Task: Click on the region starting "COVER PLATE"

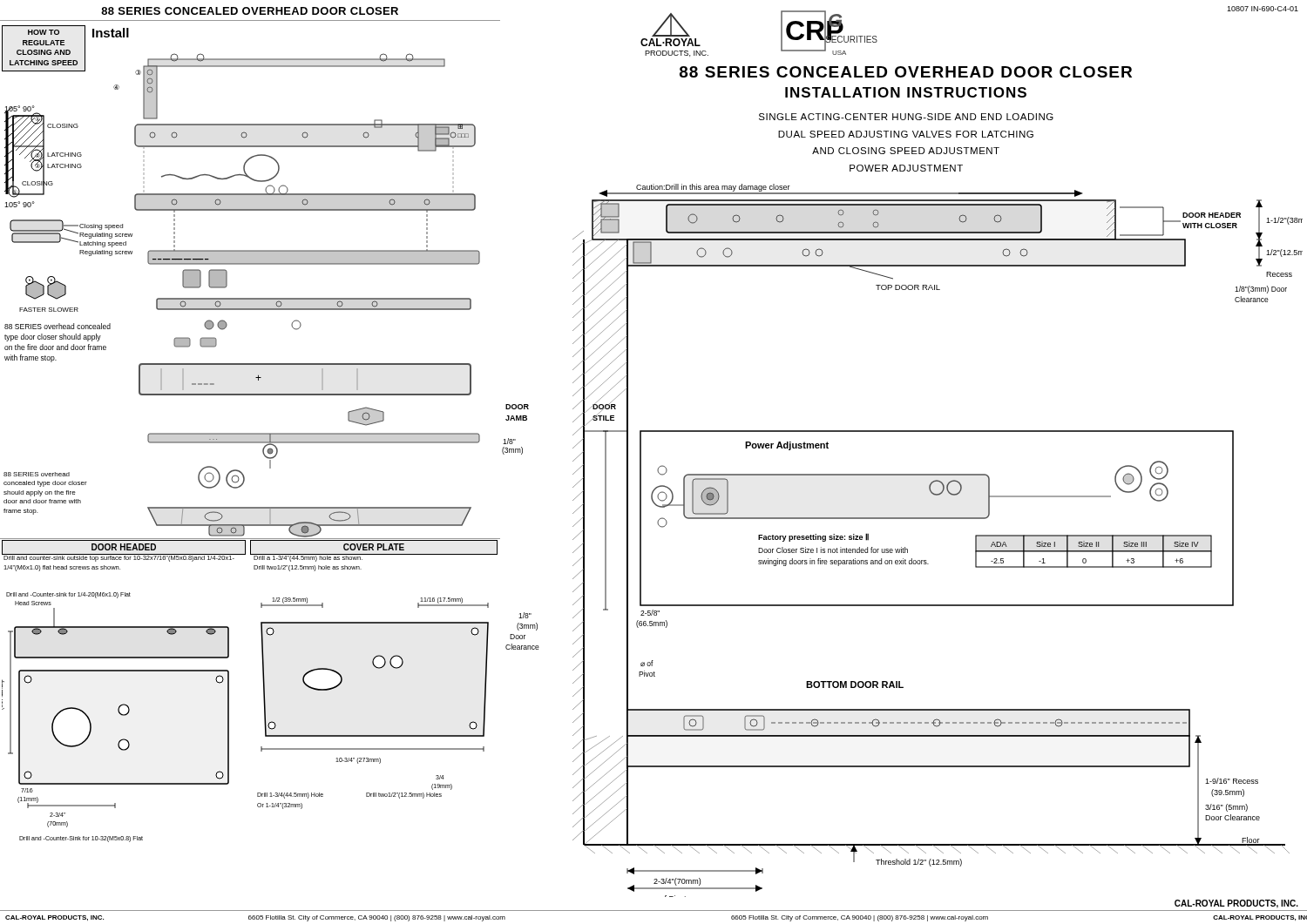Action: (374, 547)
